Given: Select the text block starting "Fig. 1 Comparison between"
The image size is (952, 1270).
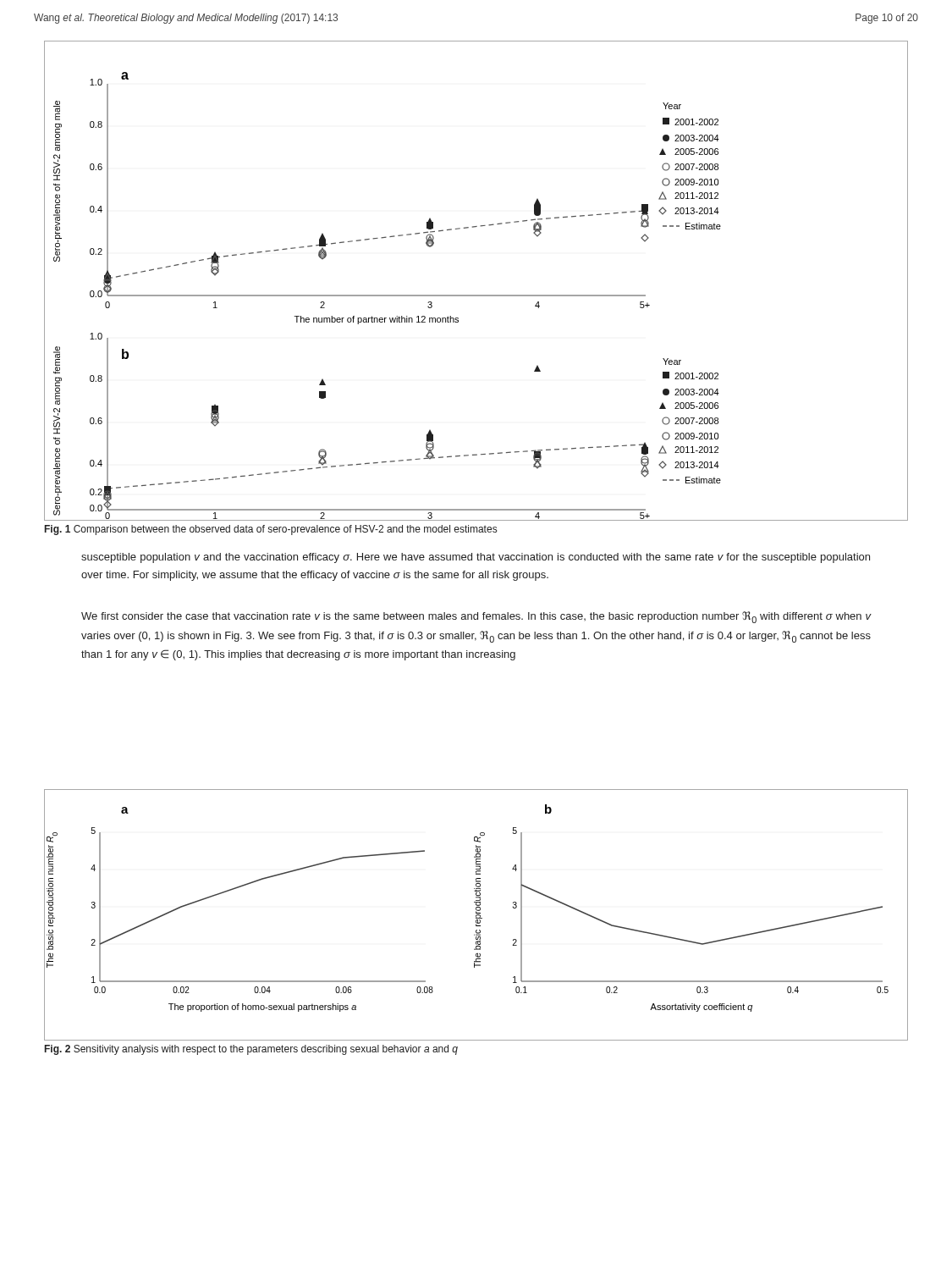Looking at the screenshot, I should pyautogui.click(x=271, y=529).
